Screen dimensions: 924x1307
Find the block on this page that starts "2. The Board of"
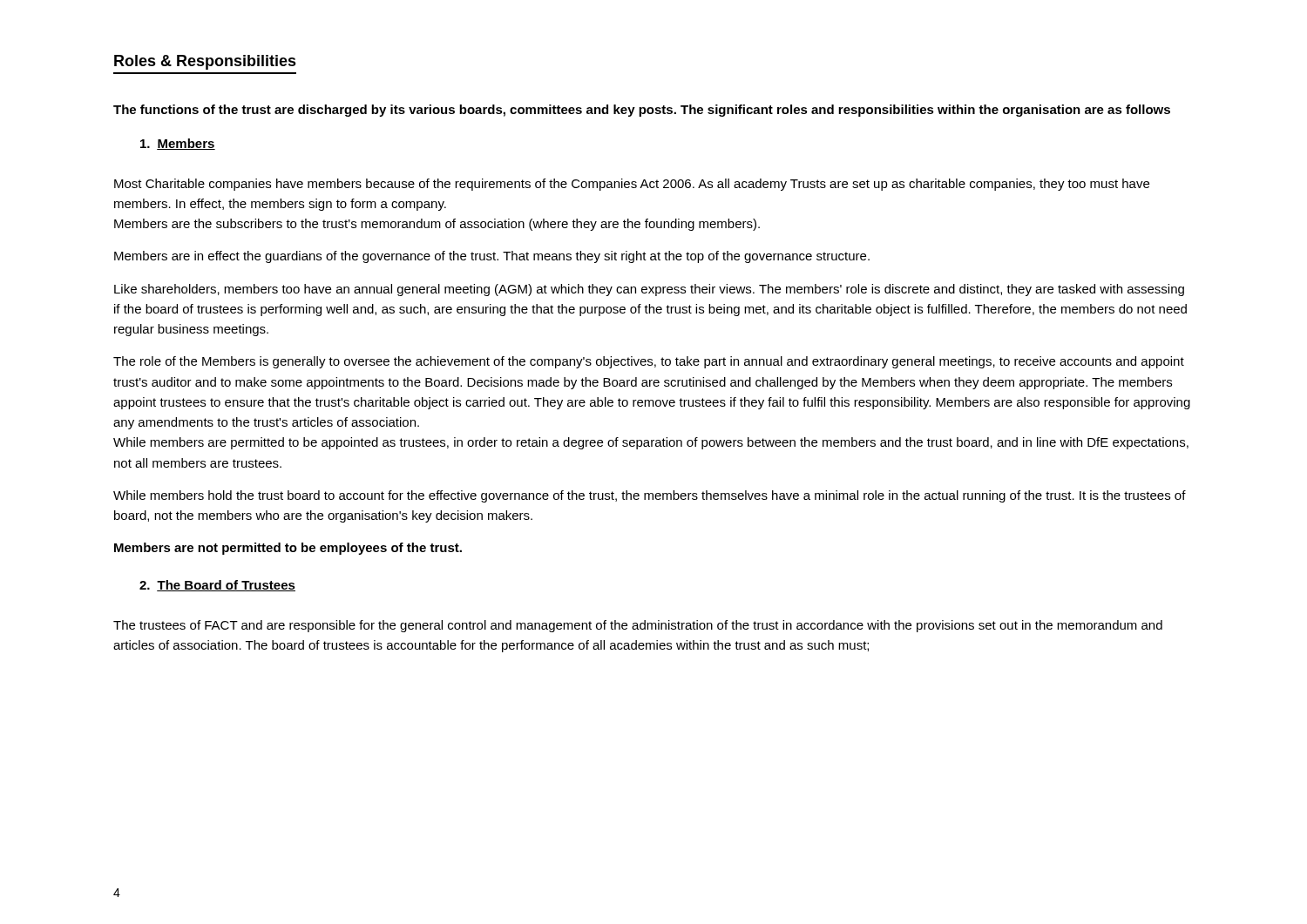(x=217, y=584)
